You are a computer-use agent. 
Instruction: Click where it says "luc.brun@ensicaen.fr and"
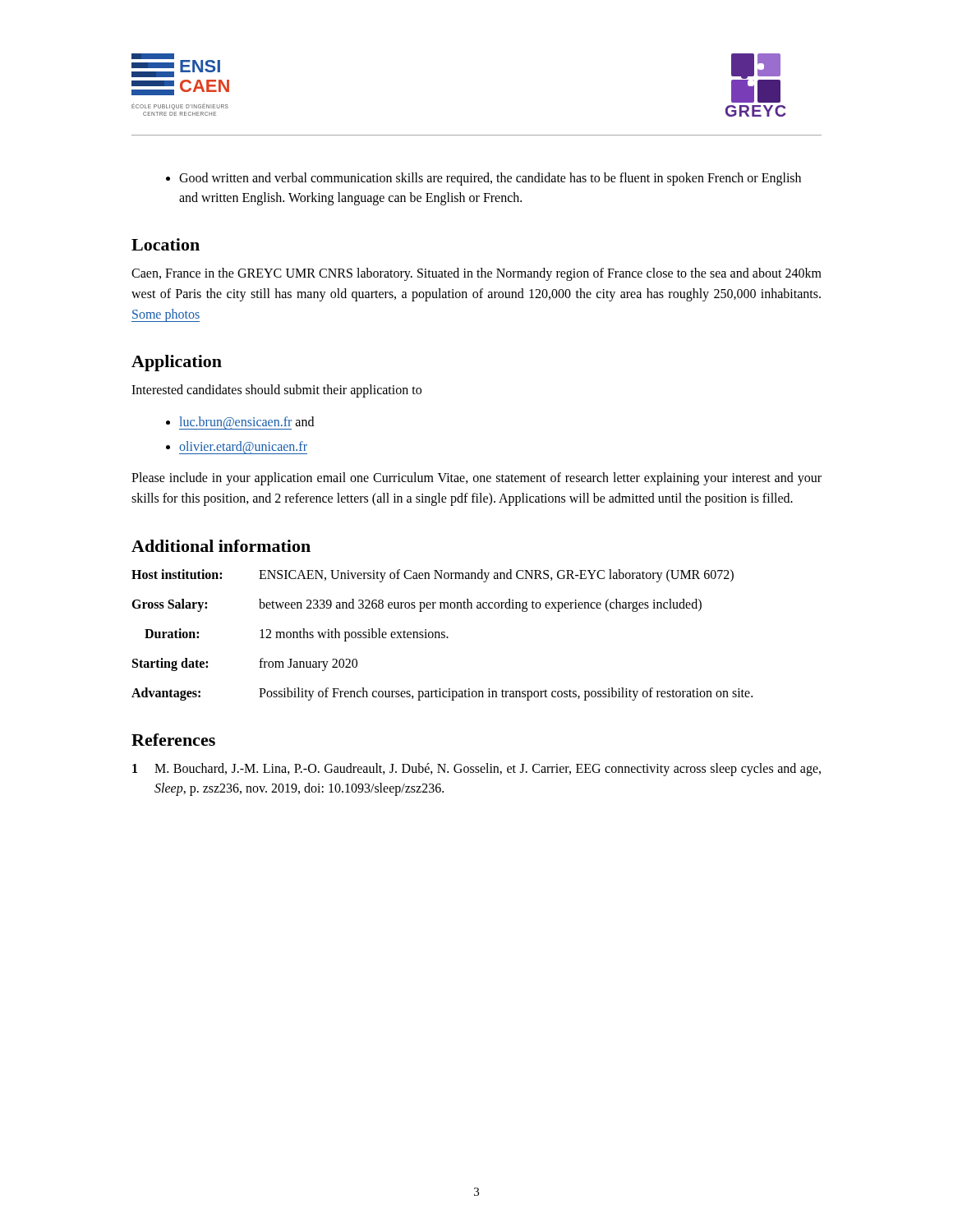[247, 422]
